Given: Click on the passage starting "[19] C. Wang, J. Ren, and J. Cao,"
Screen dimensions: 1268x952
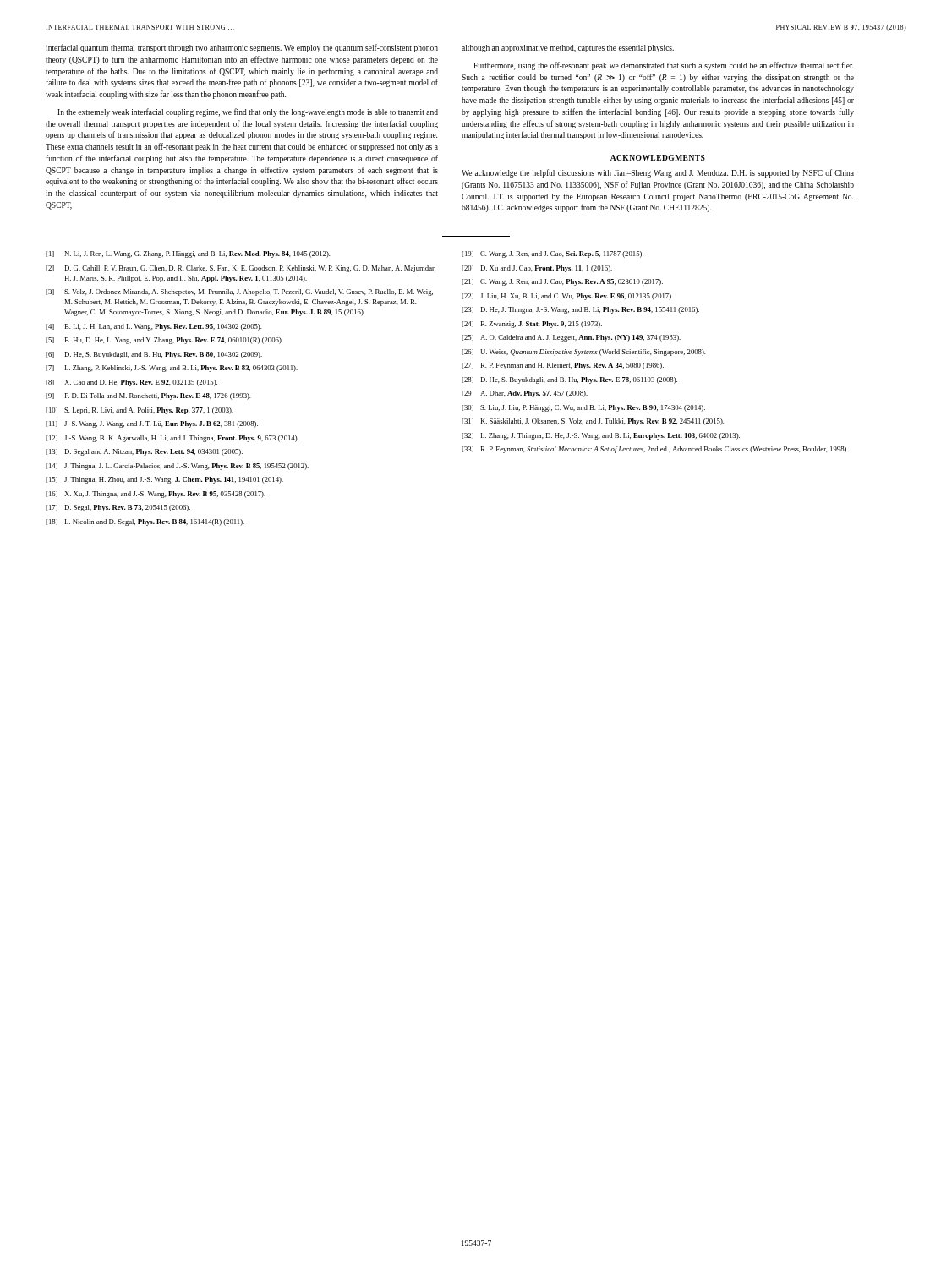Looking at the screenshot, I should click(553, 254).
